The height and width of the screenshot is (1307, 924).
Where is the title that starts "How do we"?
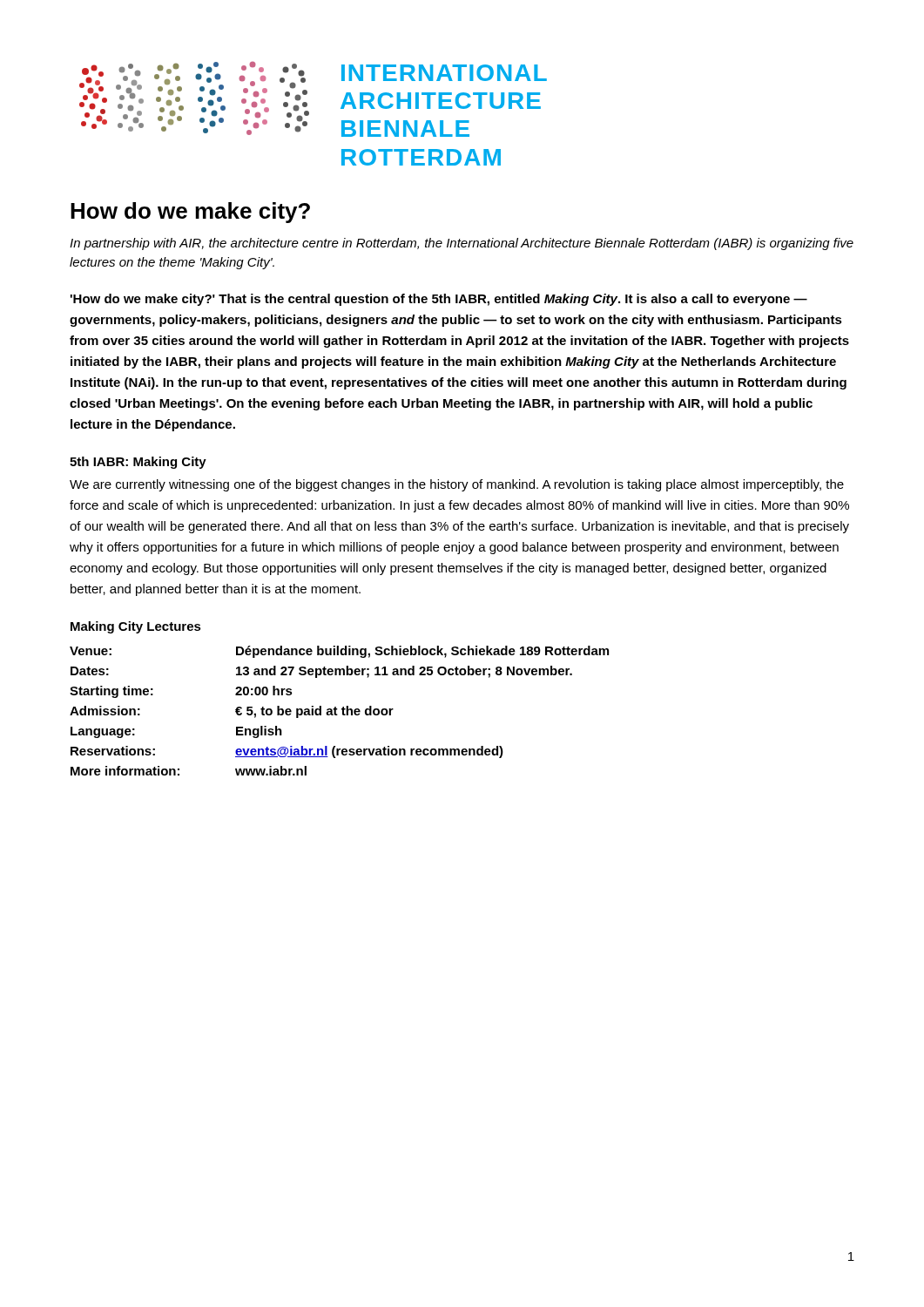190,213
